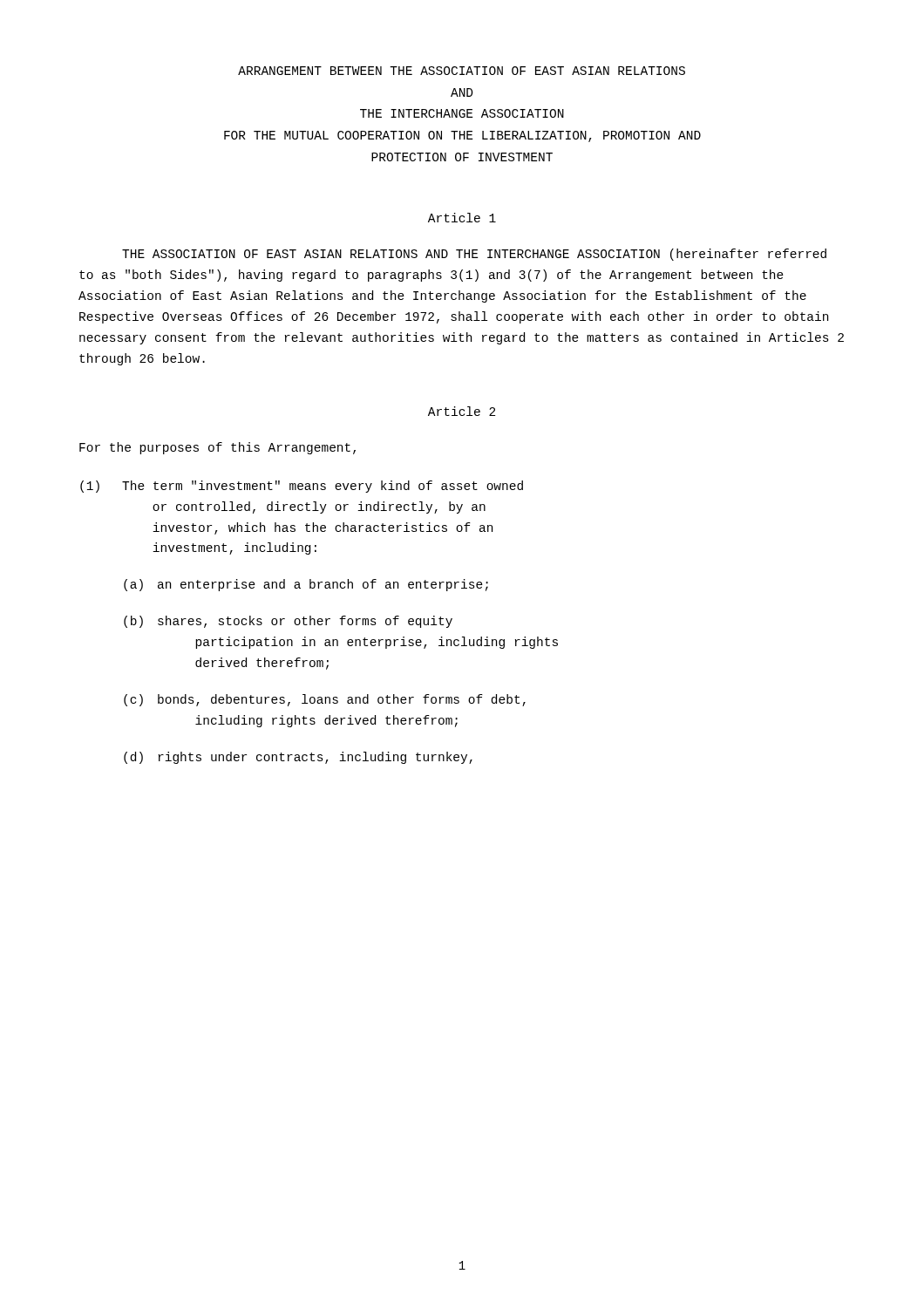This screenshot has height=1308, width=924.
Task: Click on the section header with the text "Article 1"
Action: [x=462, y=219]
